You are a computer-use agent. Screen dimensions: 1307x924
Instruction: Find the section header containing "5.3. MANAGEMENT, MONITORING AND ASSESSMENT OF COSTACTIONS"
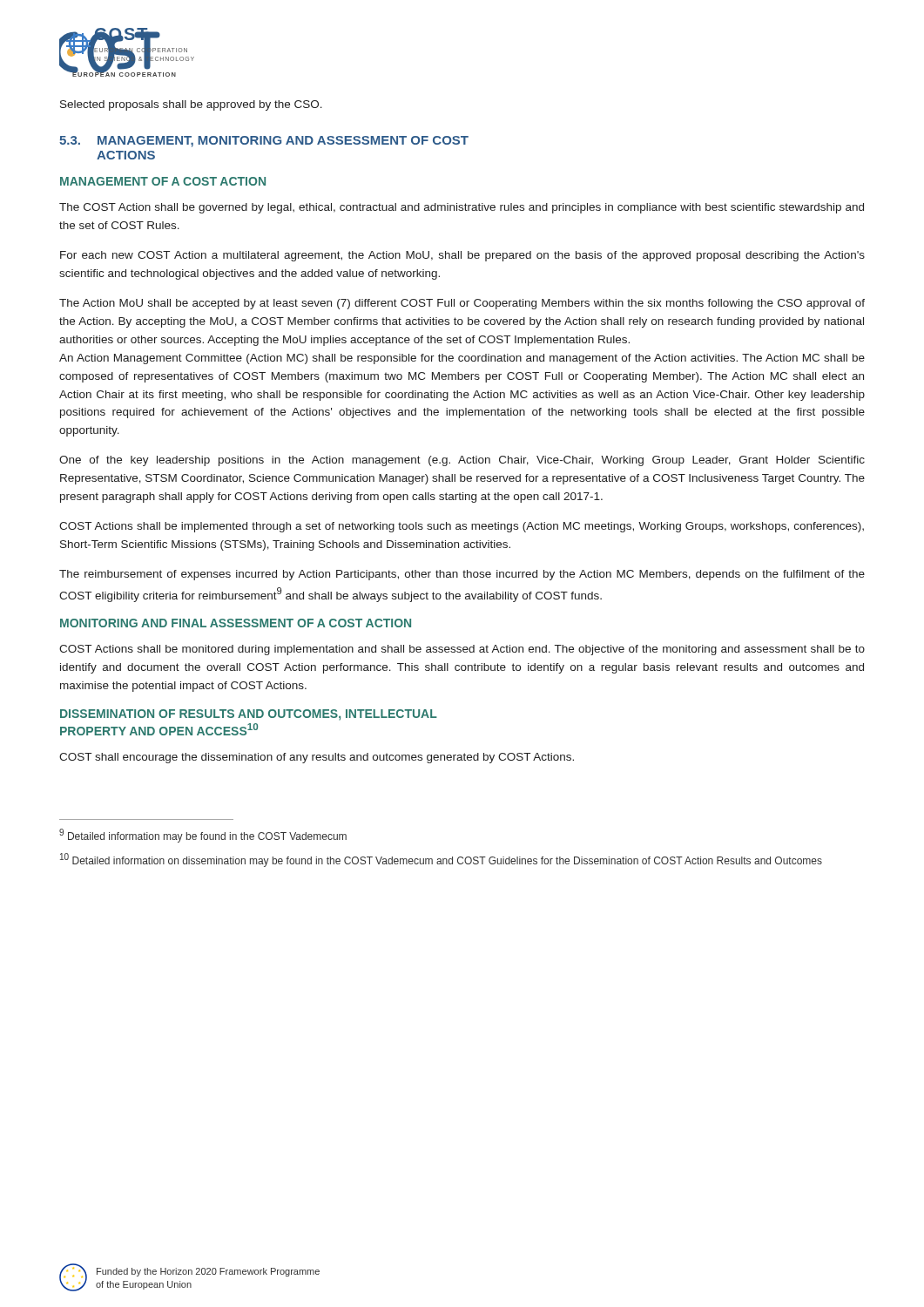[x=462, y=147]
